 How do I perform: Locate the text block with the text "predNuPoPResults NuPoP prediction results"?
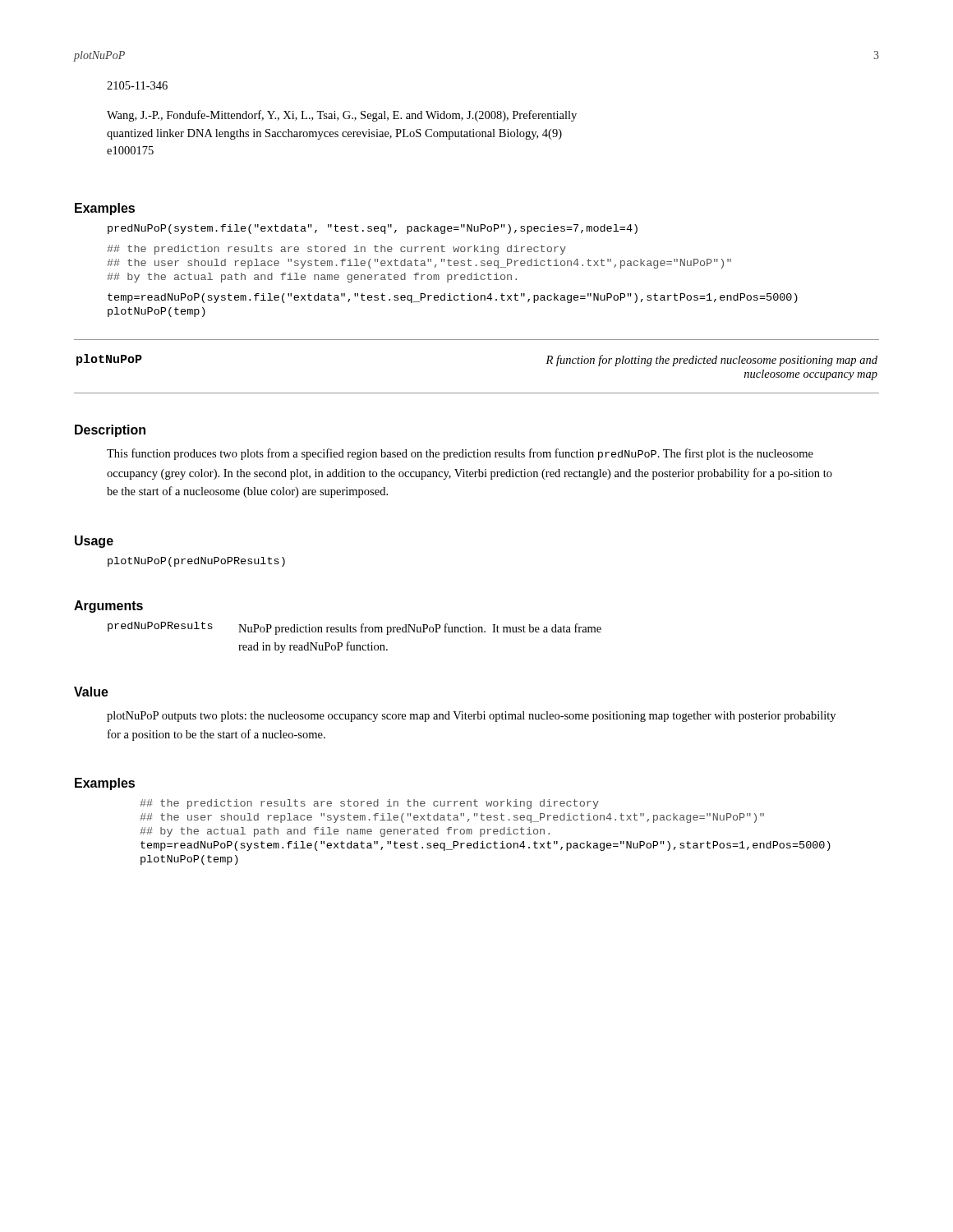(x=476, y=638)
